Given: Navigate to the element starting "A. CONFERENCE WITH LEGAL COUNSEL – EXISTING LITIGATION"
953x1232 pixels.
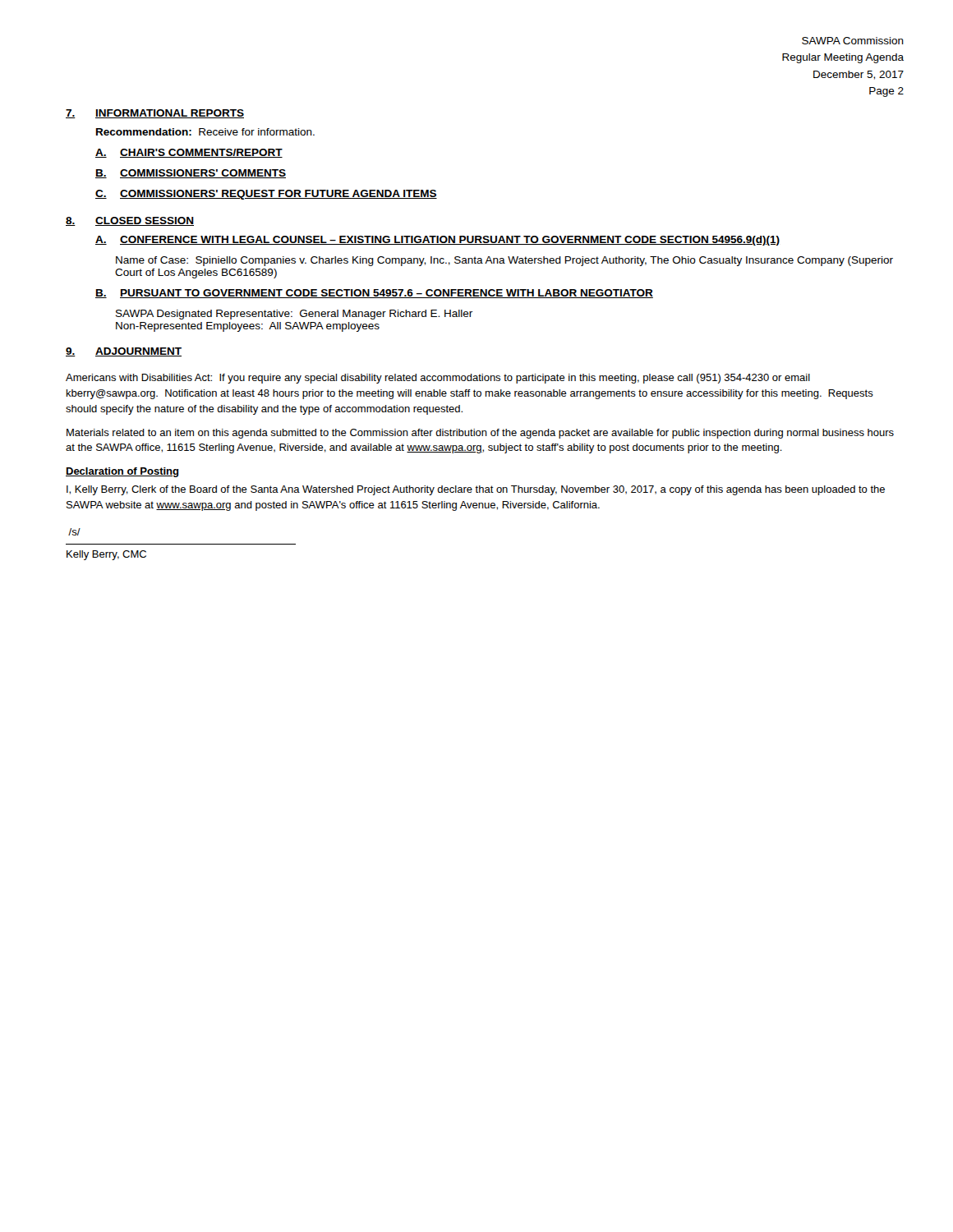Looking at the screenshot, I should tap(500, 239).
